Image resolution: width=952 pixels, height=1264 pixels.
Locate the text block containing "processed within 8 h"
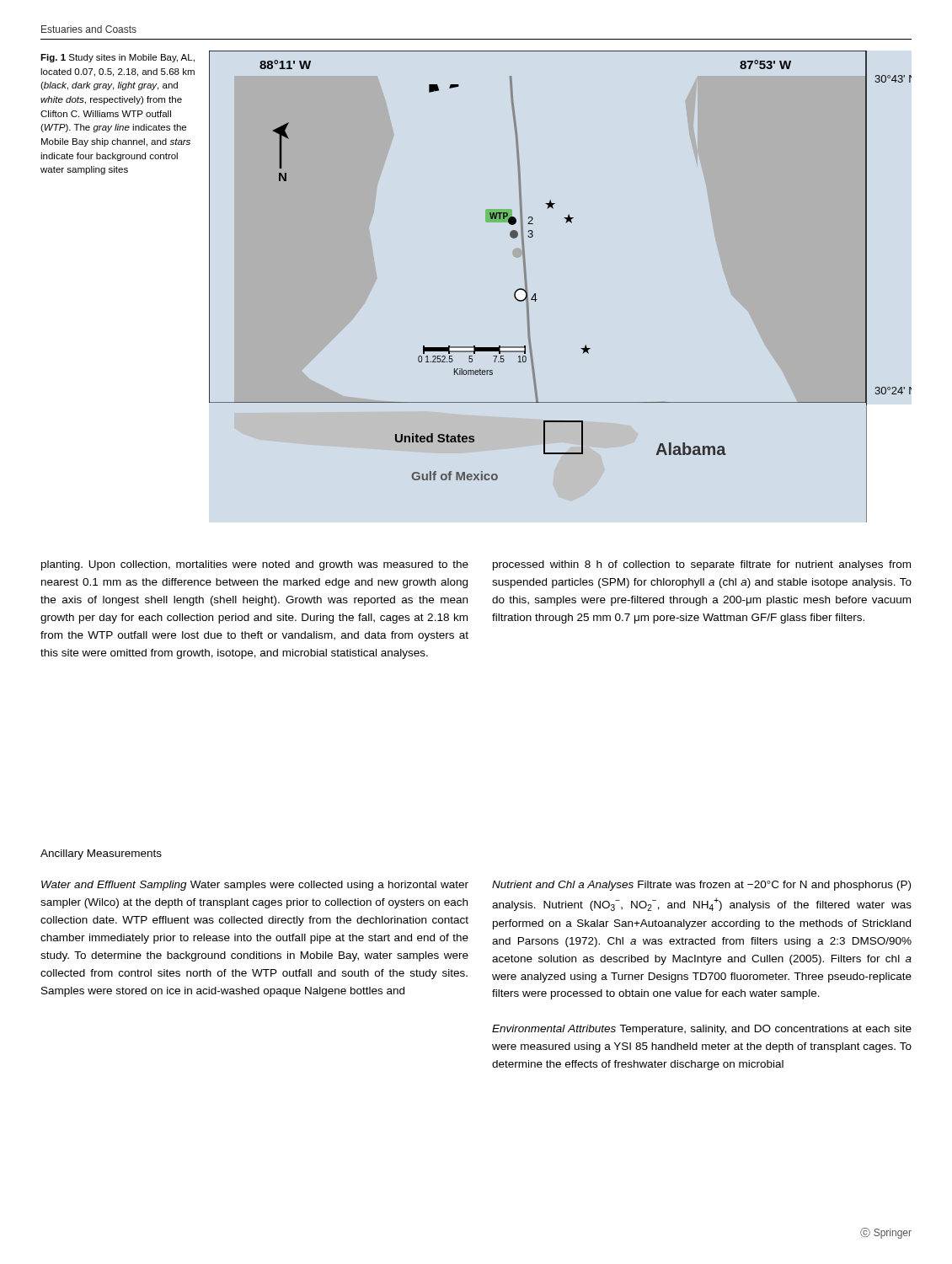[702, 591]
